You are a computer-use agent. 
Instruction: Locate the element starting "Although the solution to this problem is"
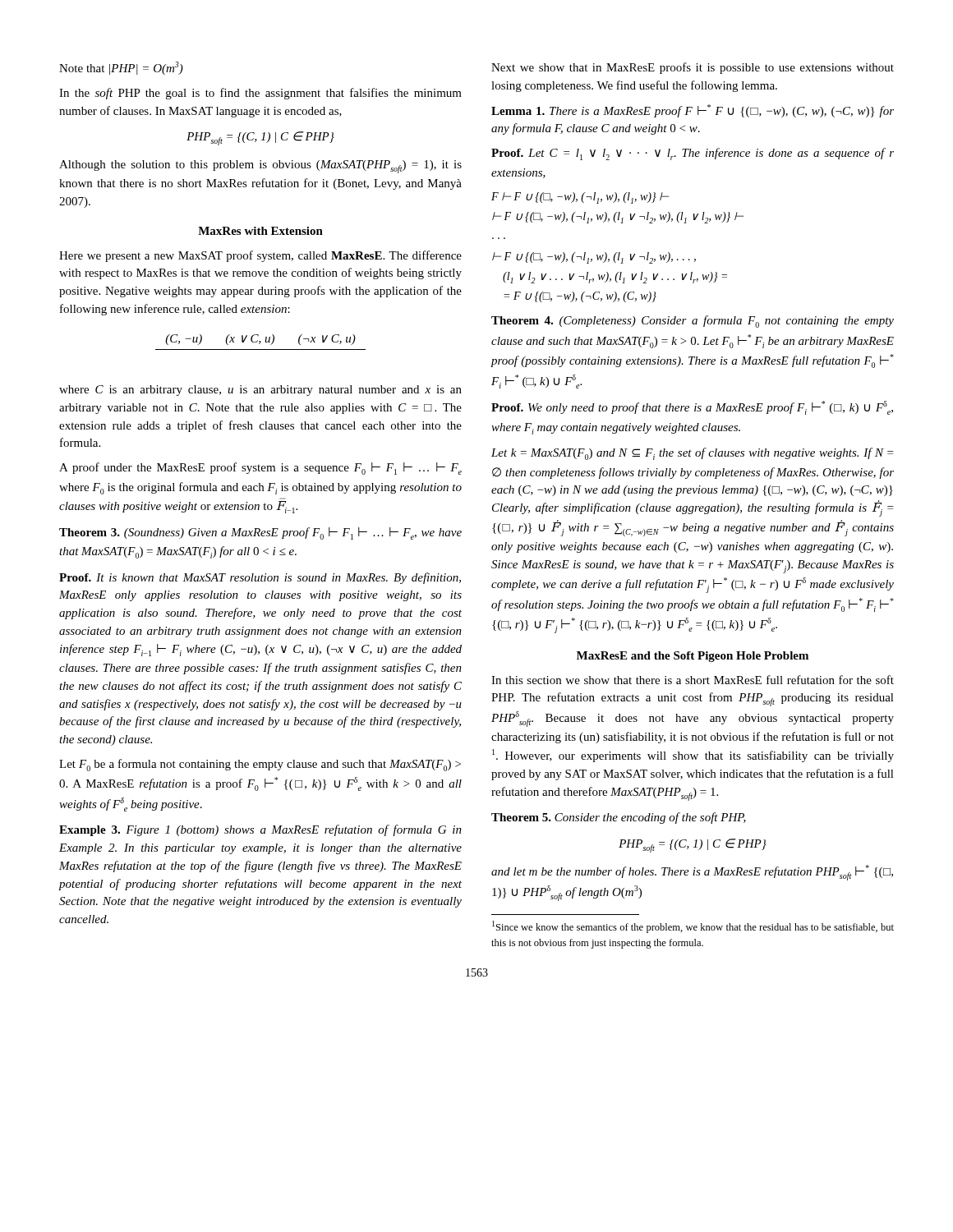(260, 183)
